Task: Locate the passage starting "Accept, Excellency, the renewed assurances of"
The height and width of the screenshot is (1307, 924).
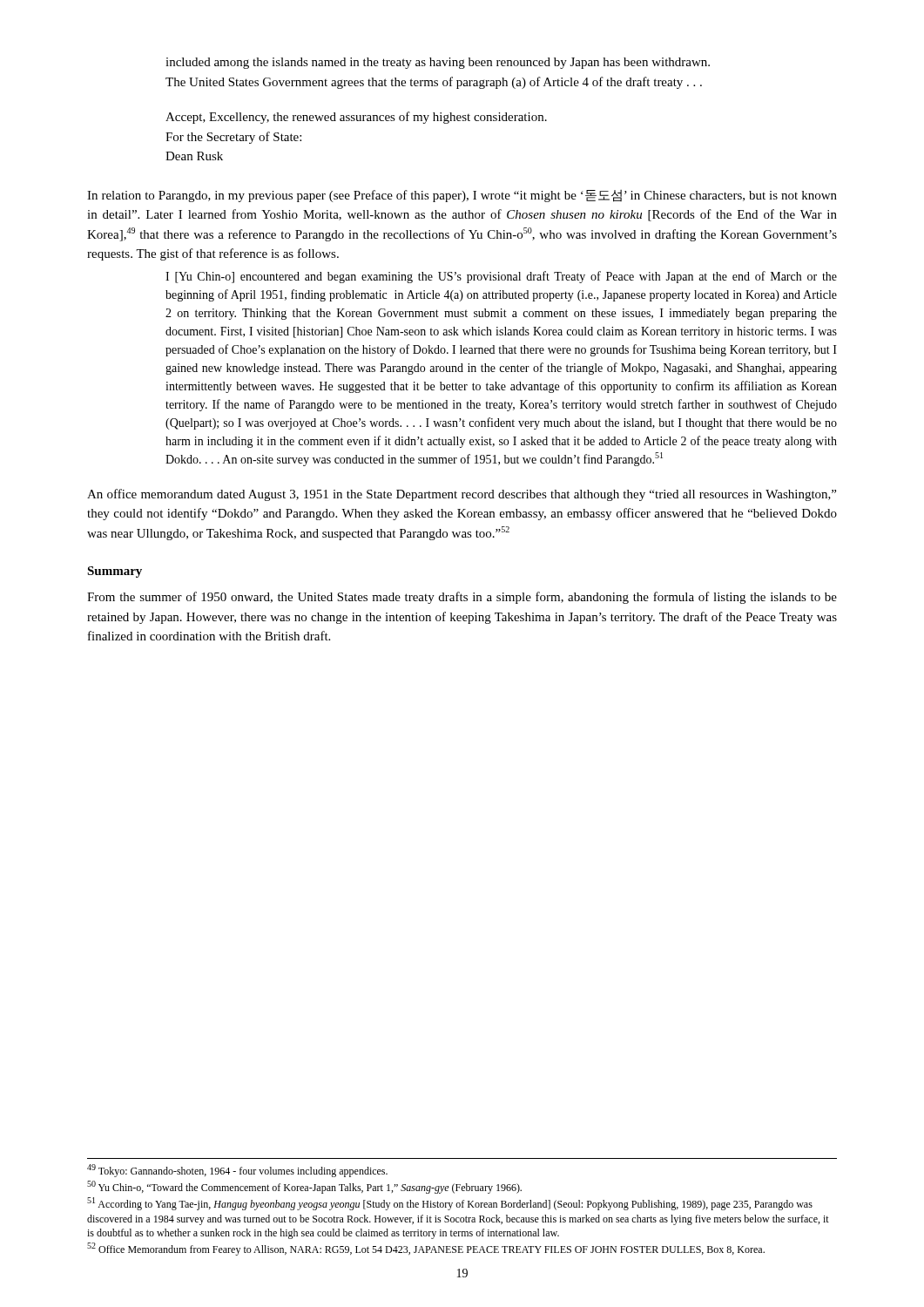Action: click(x=356, y=118)
